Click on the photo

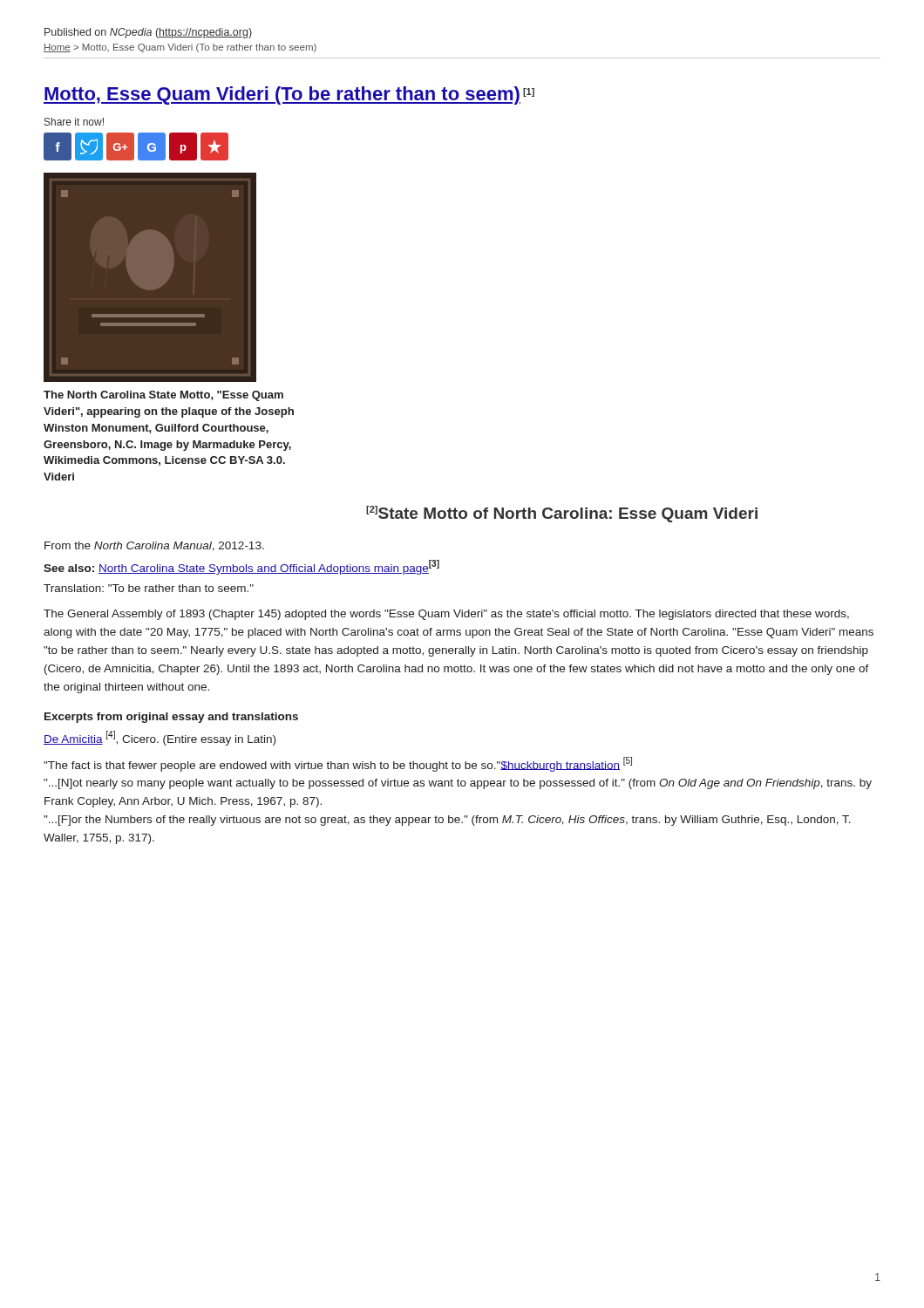(x=150, y=277)
